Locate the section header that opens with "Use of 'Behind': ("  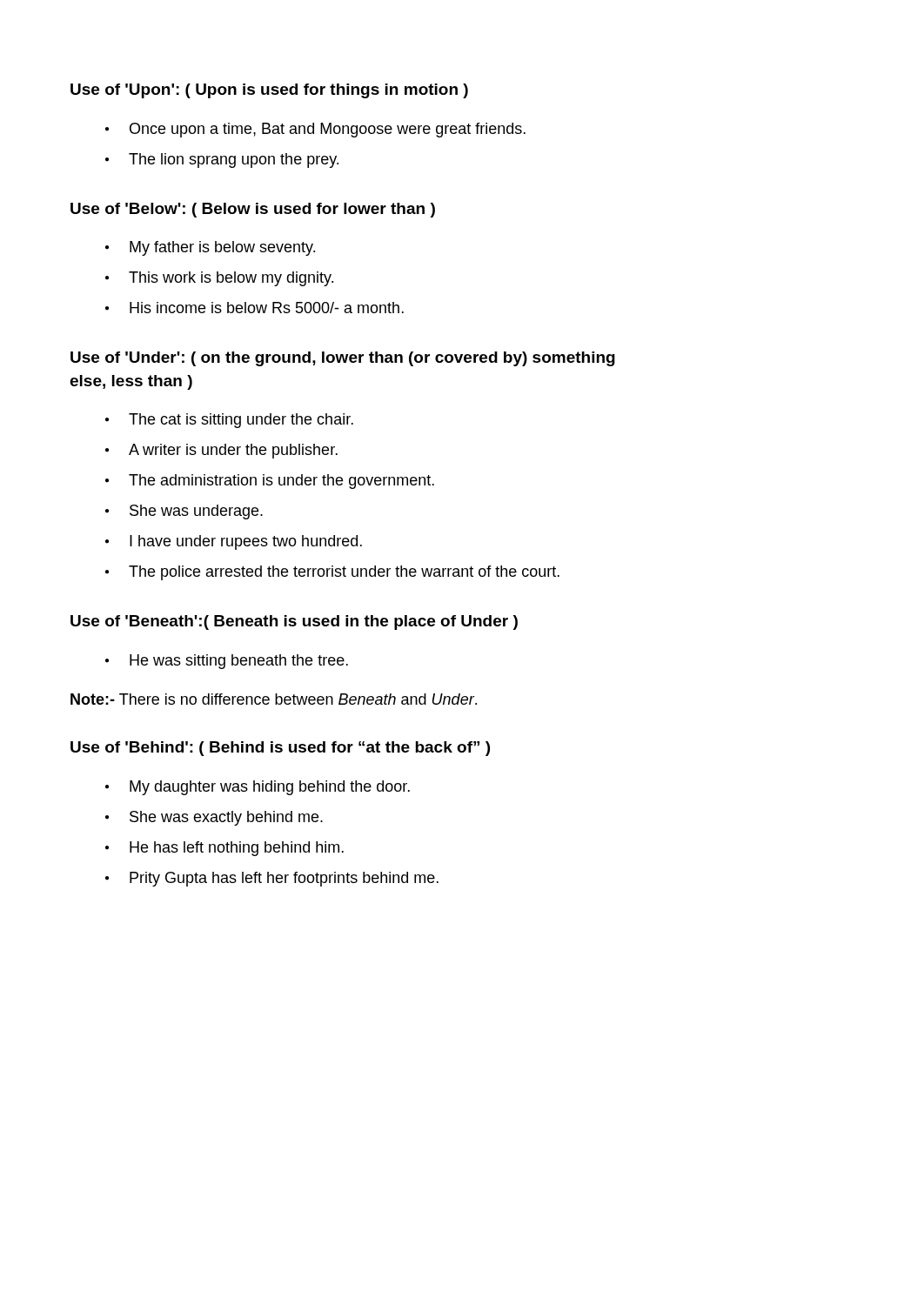[x=280, y=747]
